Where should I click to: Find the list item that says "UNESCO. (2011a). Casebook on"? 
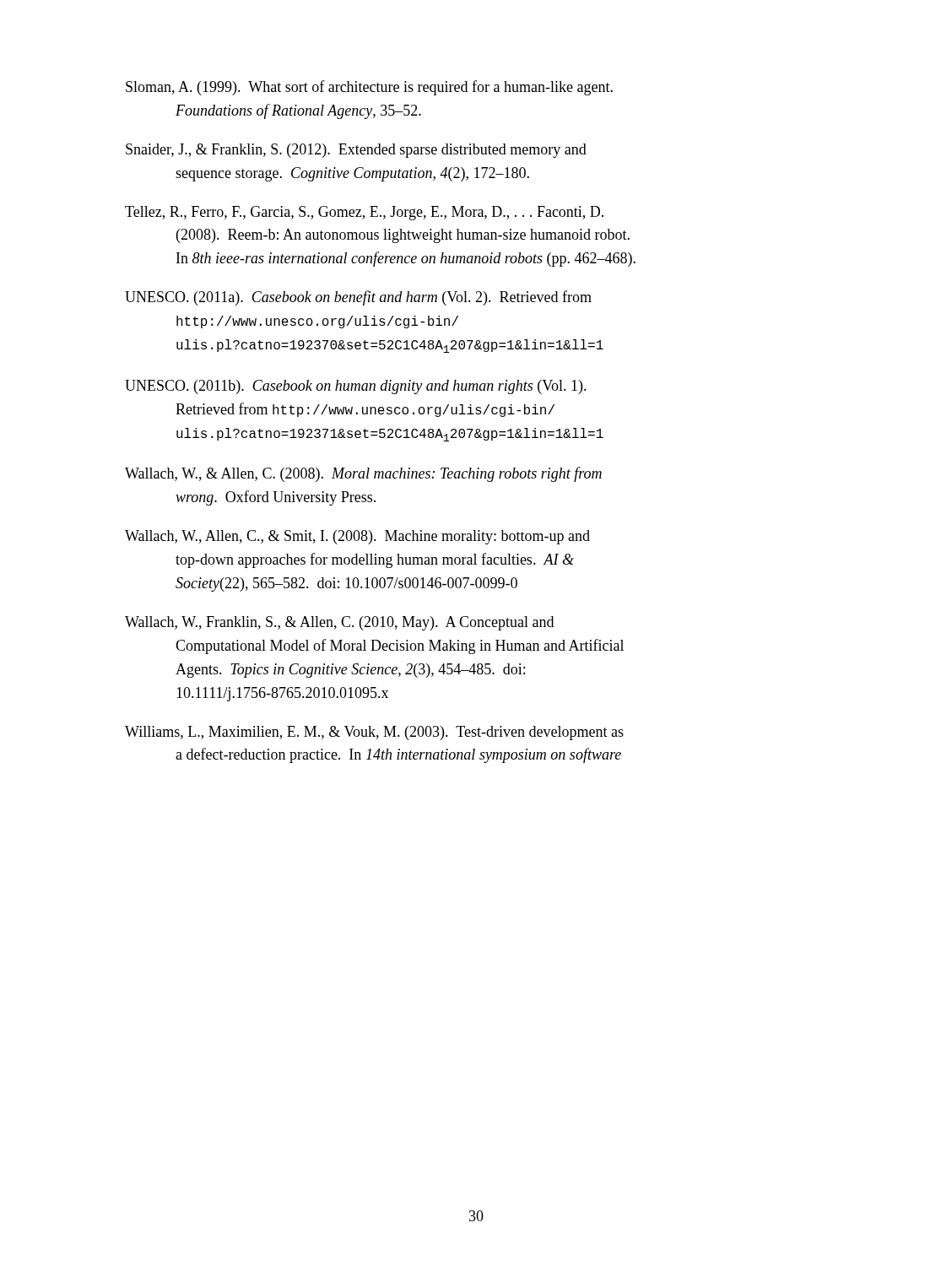(x=358, y=298)
